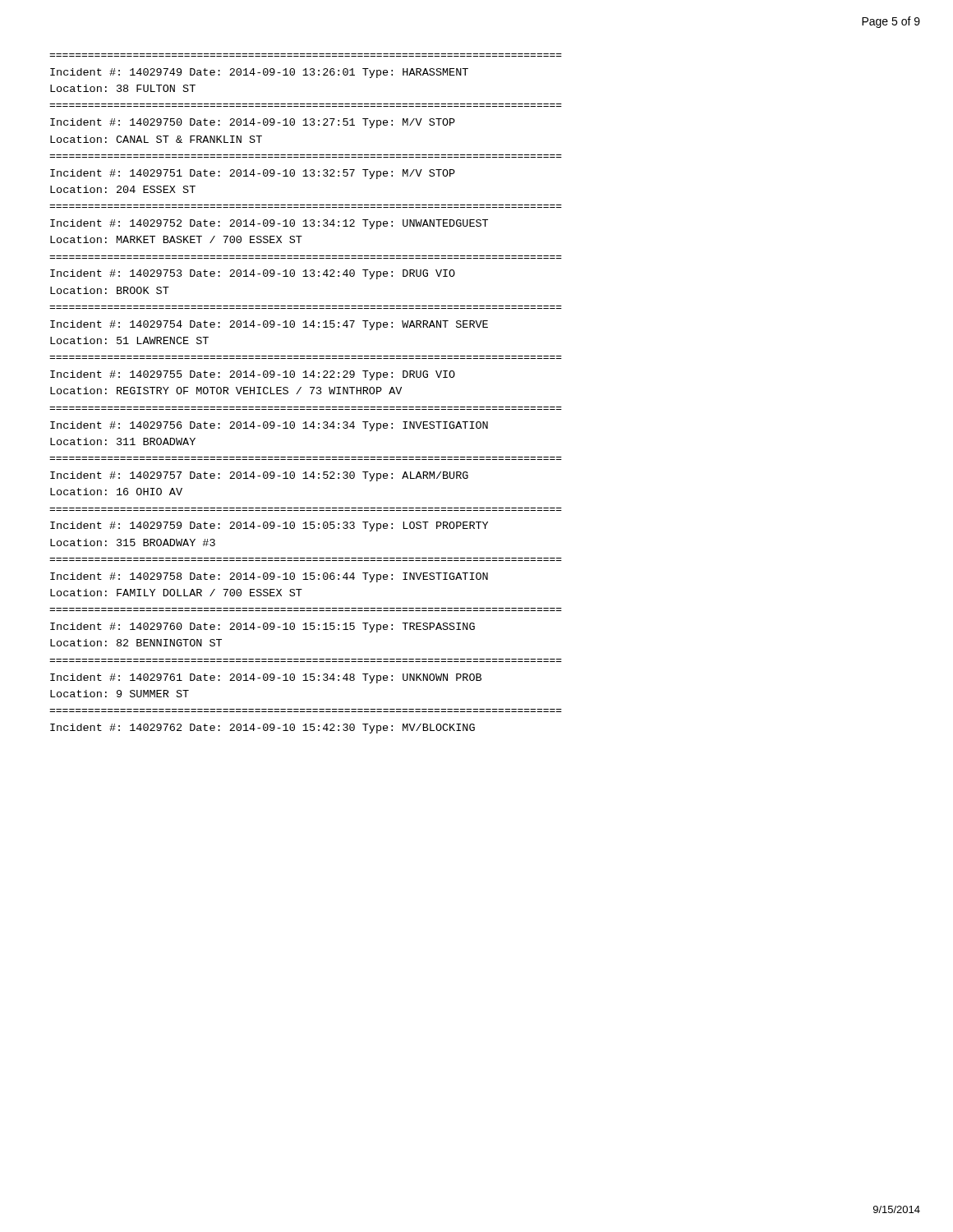Find the element starting "Incident #: 14029759 Date: 2014-09-10 15:05:33 Type:"
The width and height of the screenshot is (953, 1232).
point(269,526)
